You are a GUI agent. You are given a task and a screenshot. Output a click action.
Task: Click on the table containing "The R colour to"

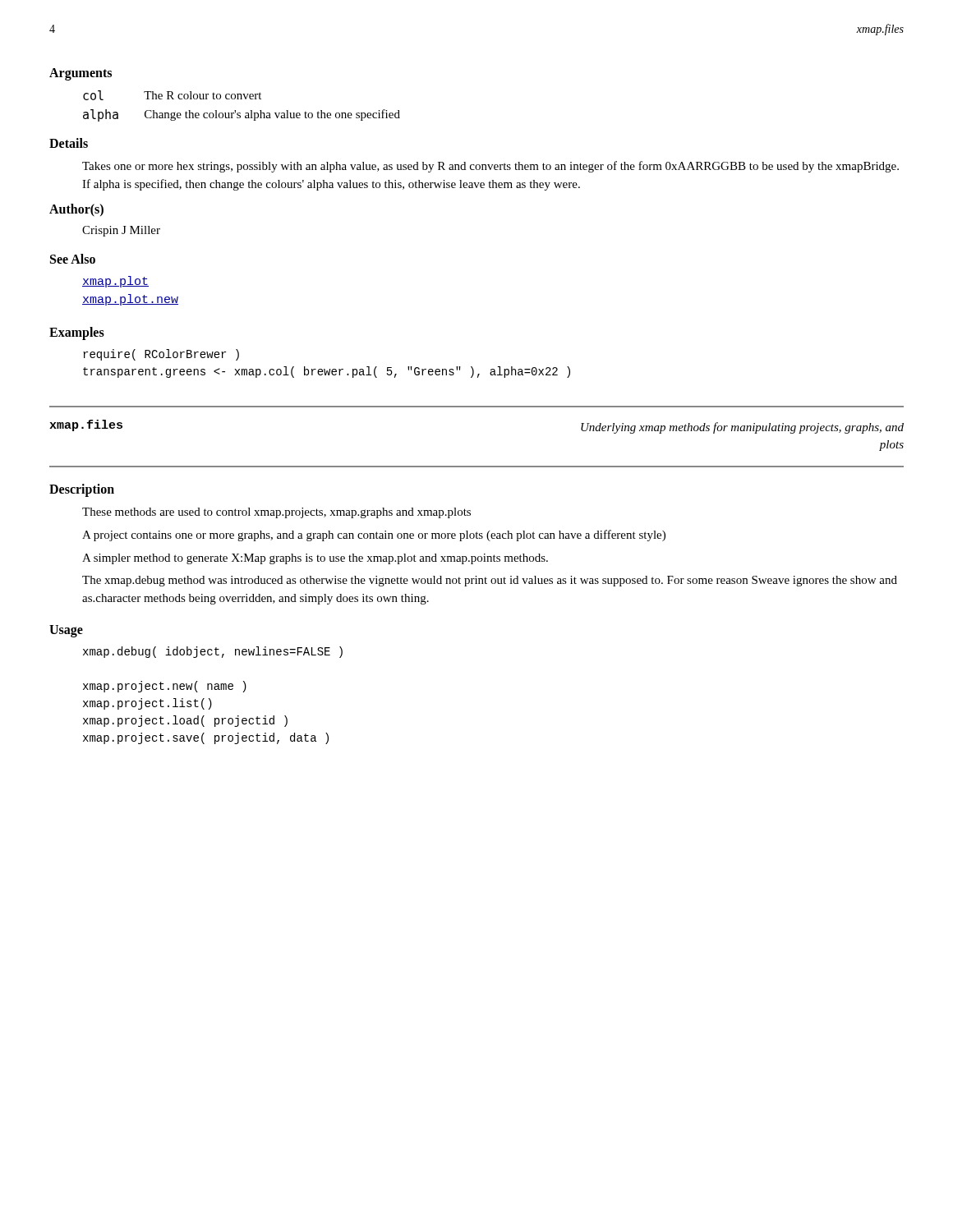coord(476,106)
